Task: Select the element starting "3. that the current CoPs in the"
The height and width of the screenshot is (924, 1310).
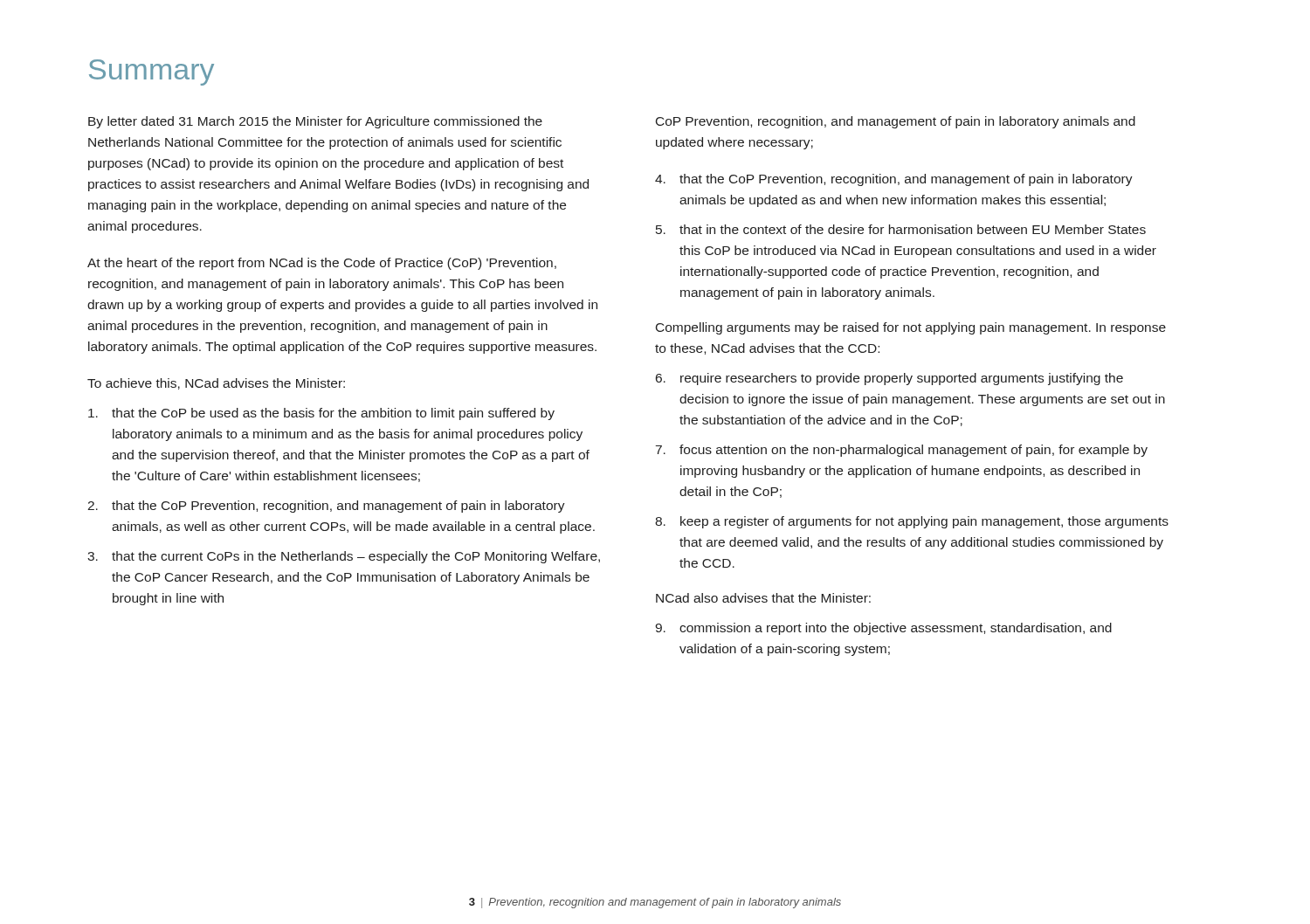Action: 345,578
